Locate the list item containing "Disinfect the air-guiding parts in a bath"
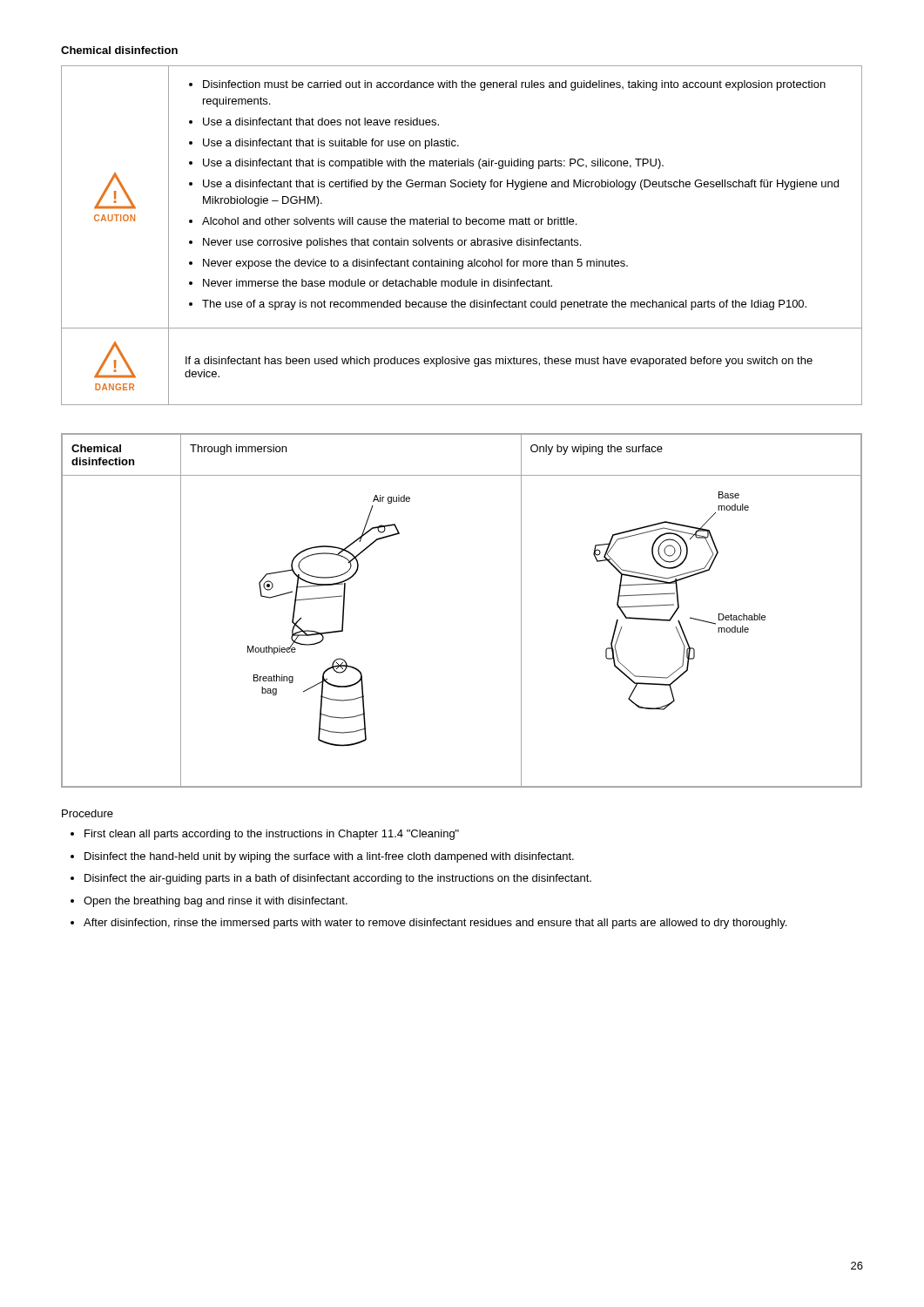 pyautogui.click(x=338, y=878)
